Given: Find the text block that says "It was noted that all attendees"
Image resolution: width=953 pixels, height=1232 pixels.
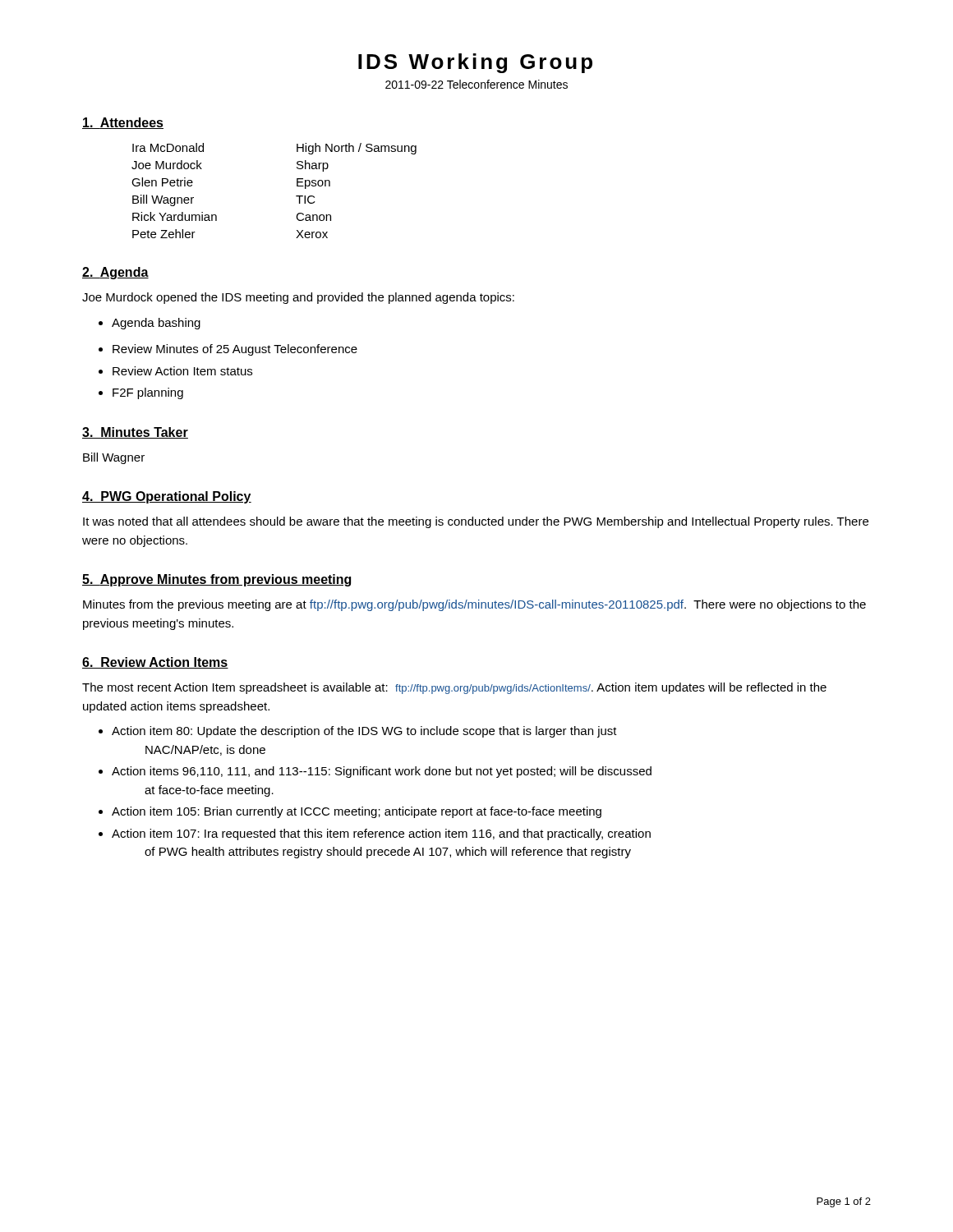Looking at the screenshot, I should pos(476,530).
